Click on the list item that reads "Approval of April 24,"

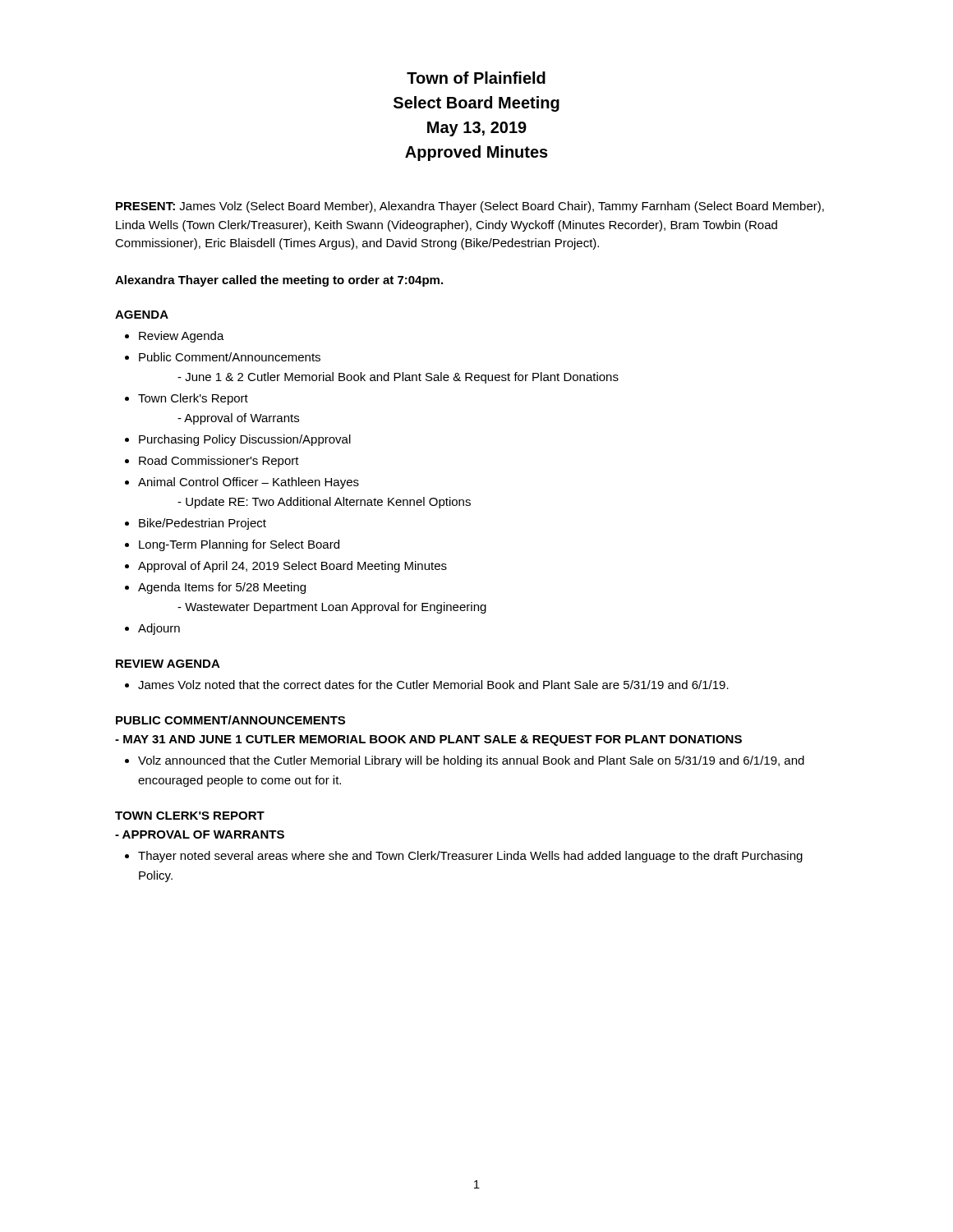(292, 567)
